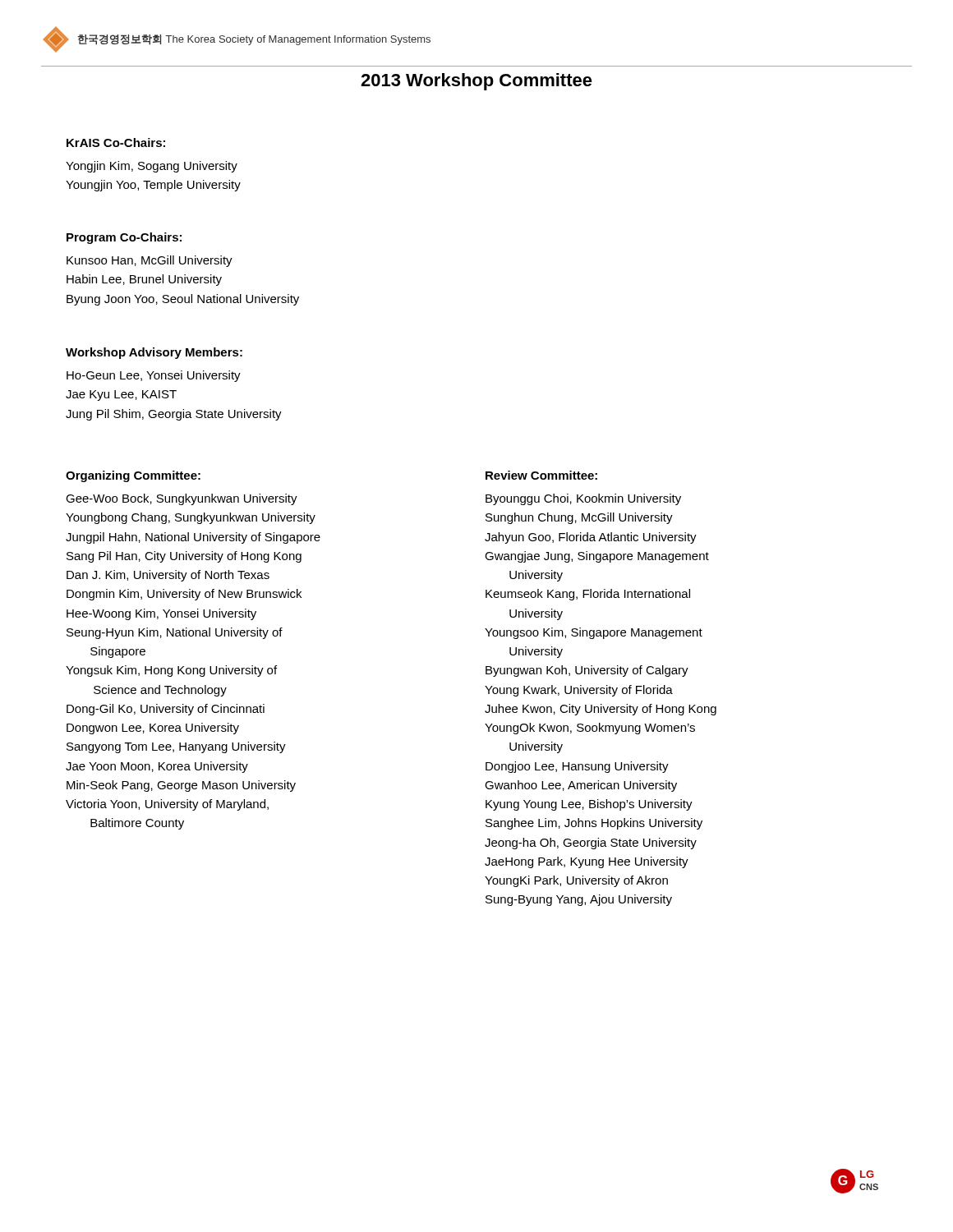This screenshot has width=953, height=1232.
Task: Locate the section header that reads "KrAIS Co-Chairs: Yongjin Kim, Sogang University"
Action: [x=116, y=143]
